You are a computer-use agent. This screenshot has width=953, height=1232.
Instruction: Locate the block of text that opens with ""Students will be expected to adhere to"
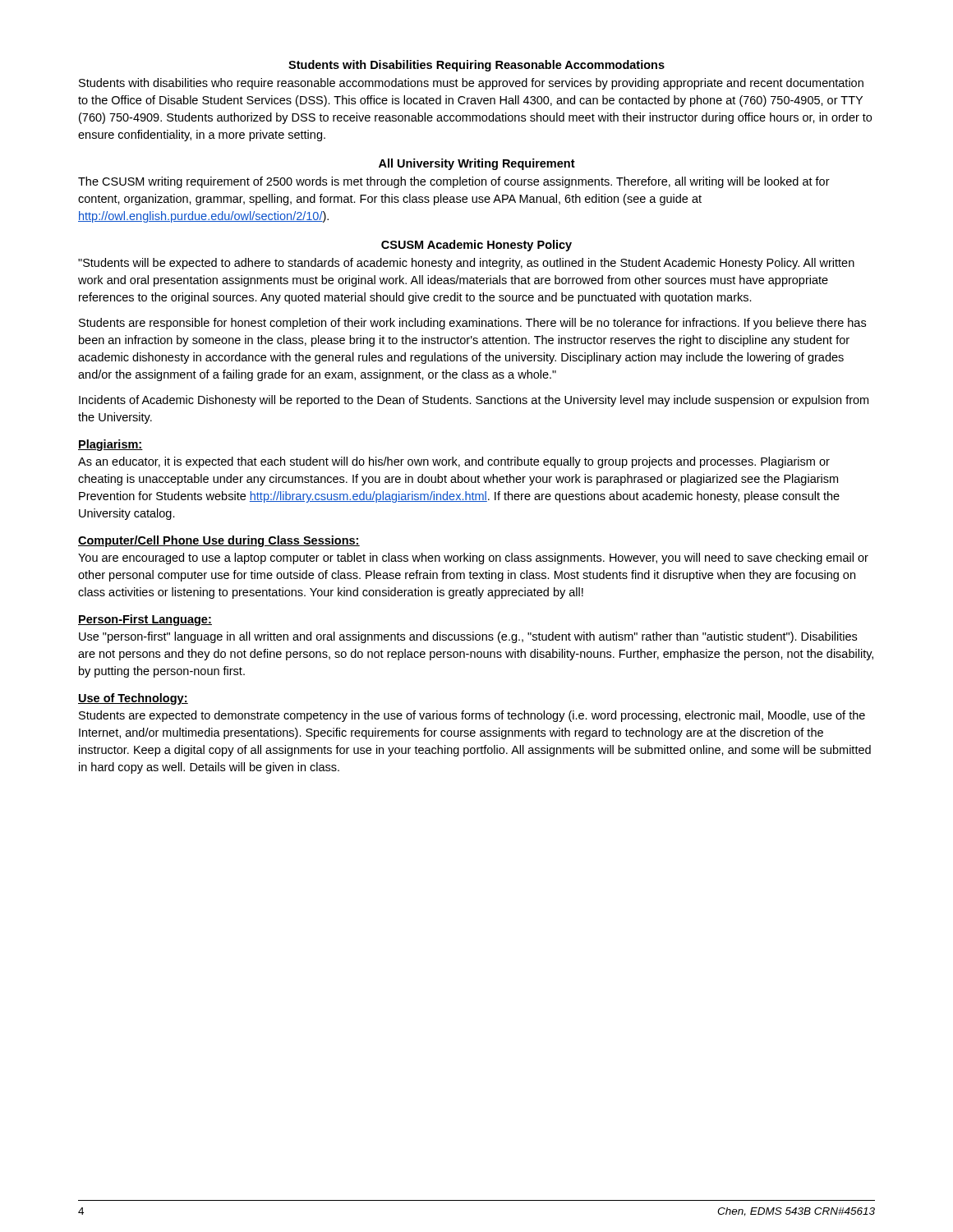[x=466, y=280]
